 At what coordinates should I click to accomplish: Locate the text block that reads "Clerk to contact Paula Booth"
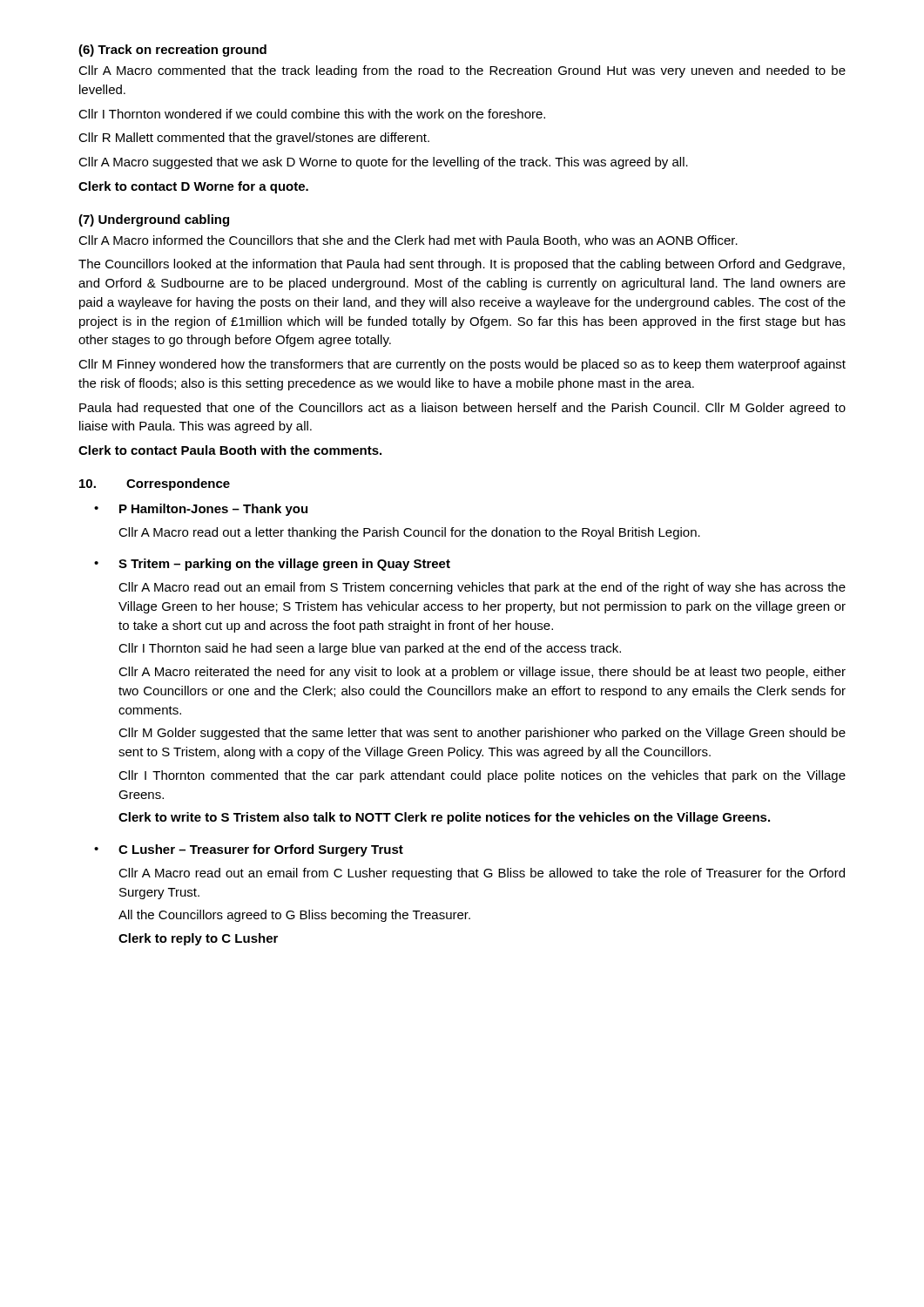tap(230, 450)
